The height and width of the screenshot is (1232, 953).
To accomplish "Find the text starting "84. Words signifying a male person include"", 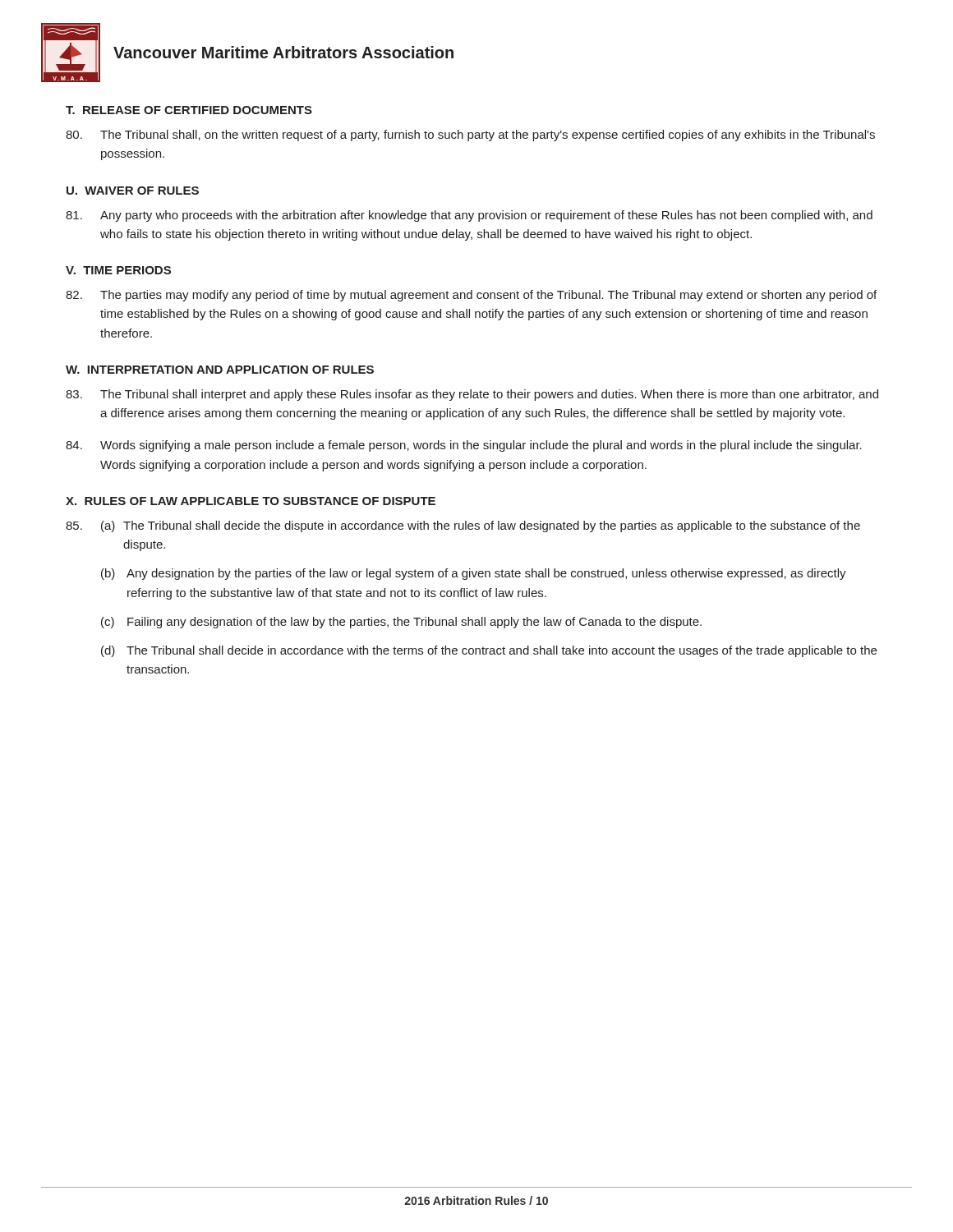I will coord(476,455).
